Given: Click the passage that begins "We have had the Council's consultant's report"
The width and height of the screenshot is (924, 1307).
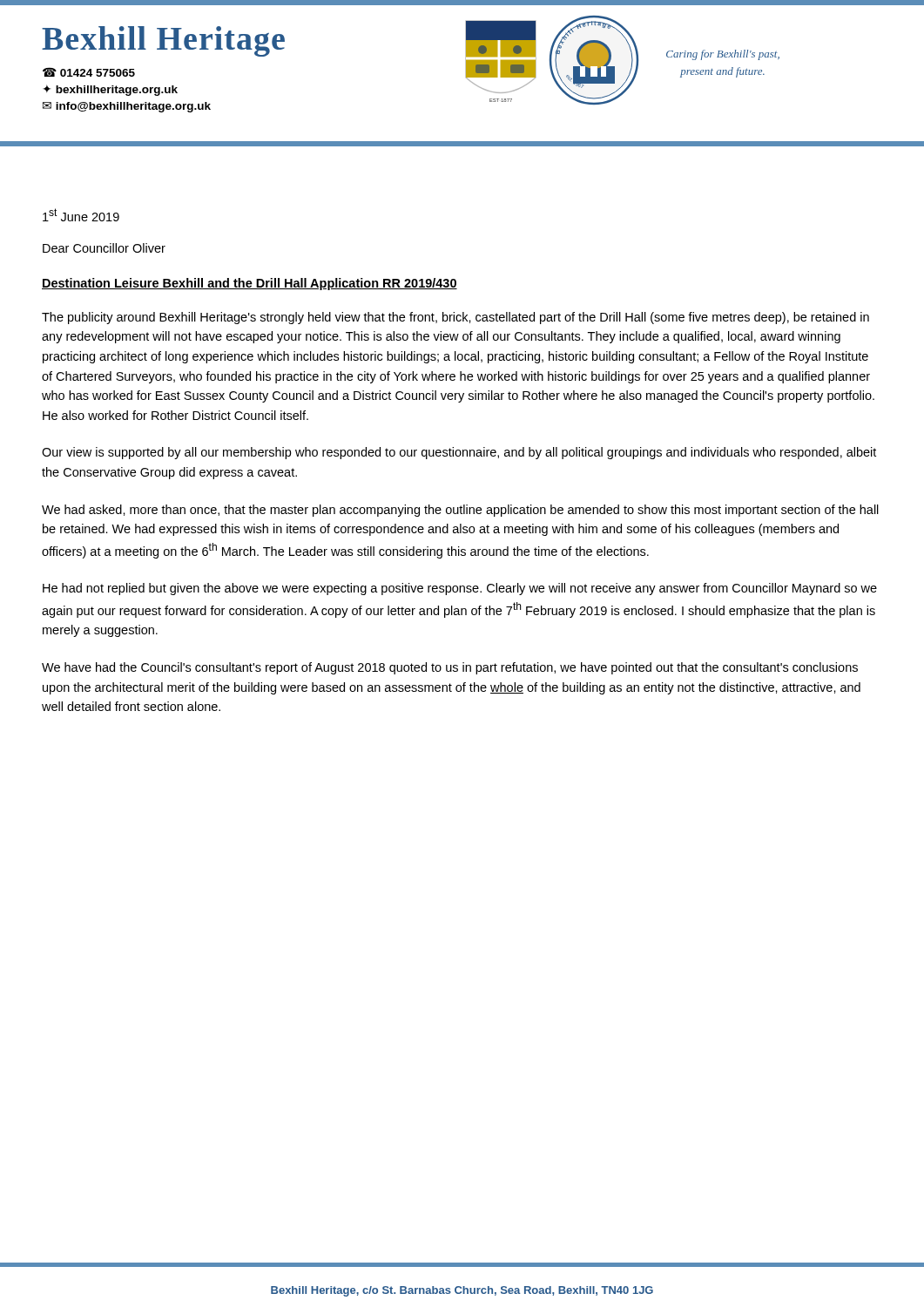Looking at the screenshot, I should tap(451, 687).
